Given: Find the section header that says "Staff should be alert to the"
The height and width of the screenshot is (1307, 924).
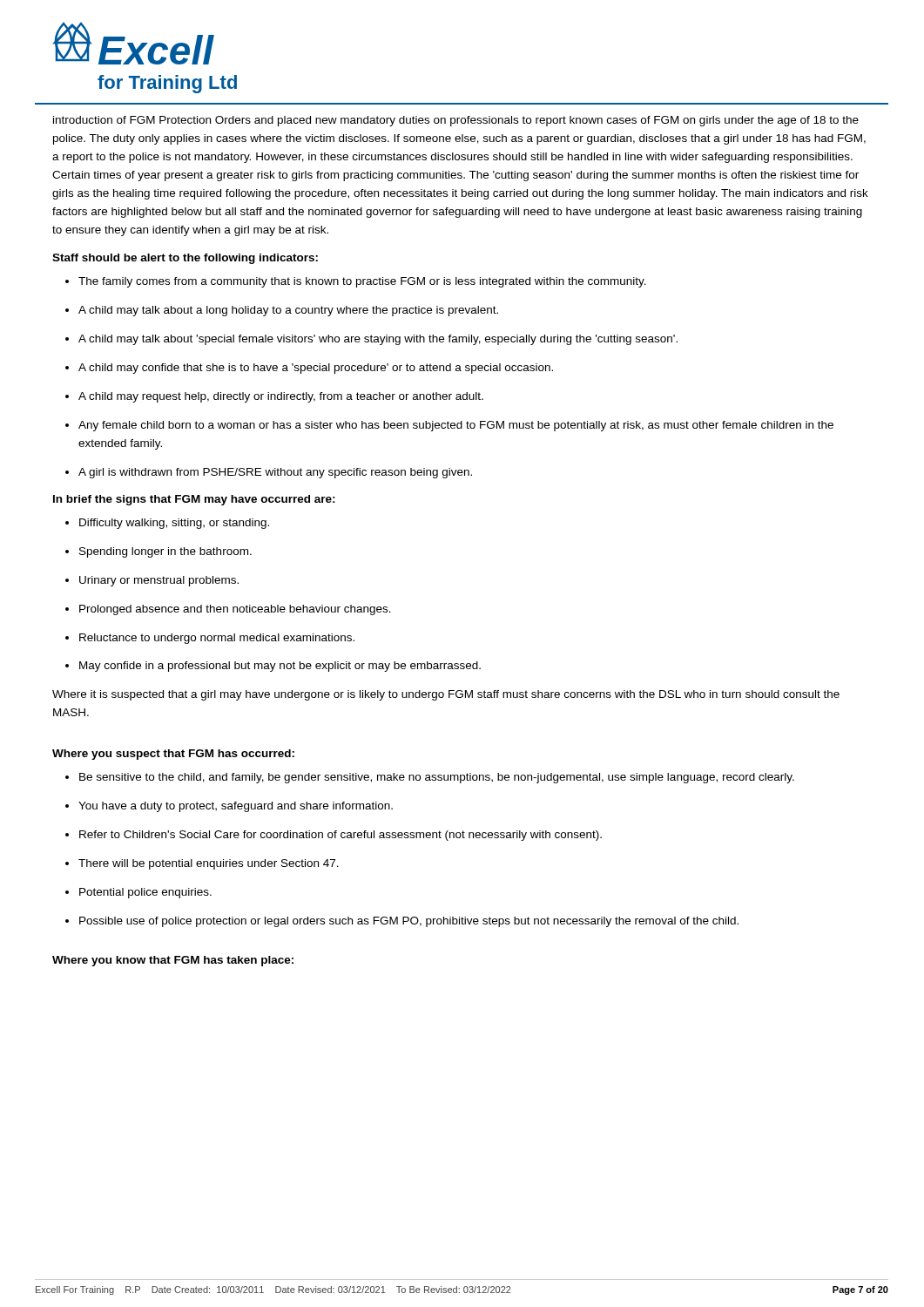Looking at the screenshot, I should (x=186, y=258).
